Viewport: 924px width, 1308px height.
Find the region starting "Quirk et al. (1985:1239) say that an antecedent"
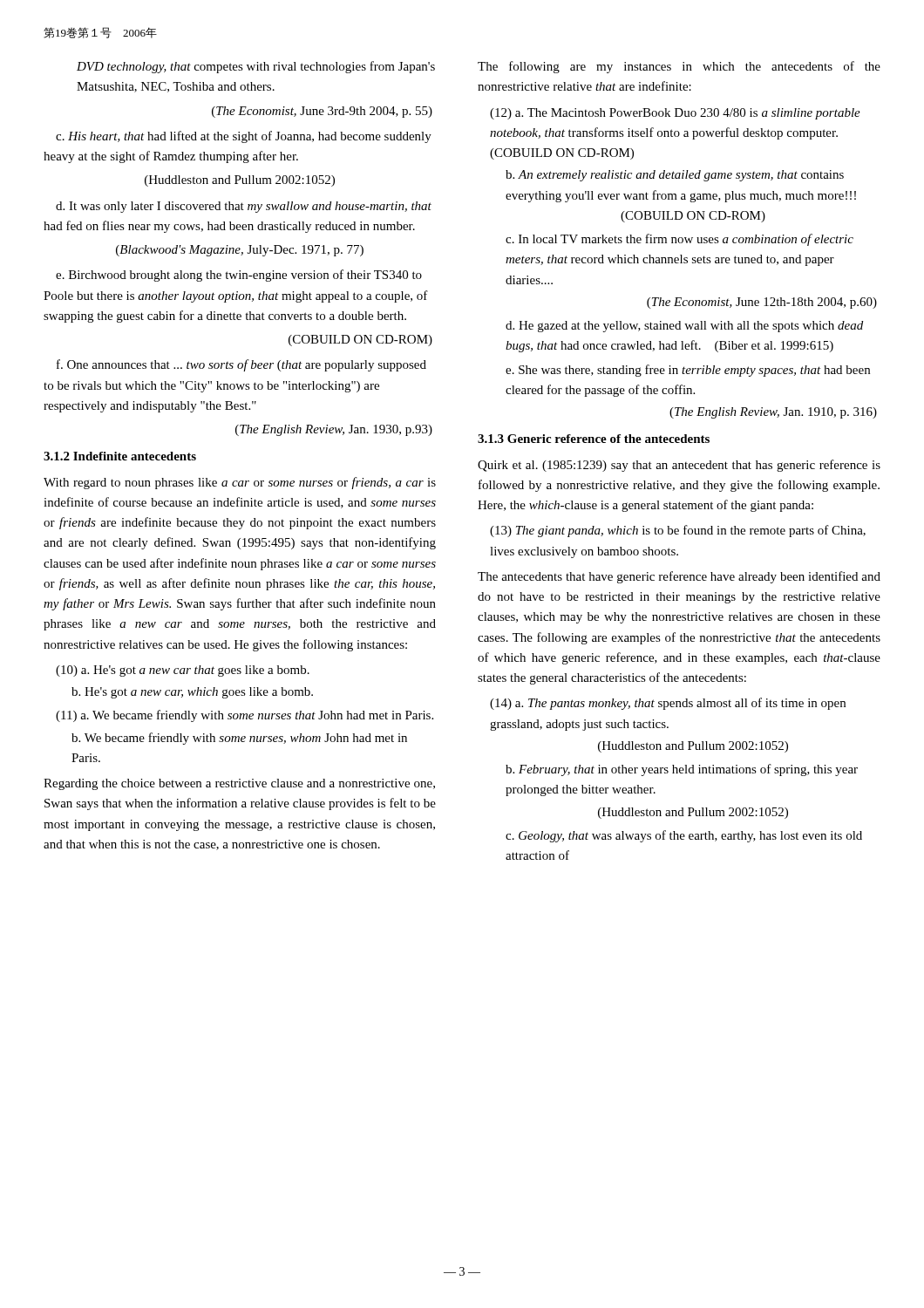pyautogui.click(x=679, y=485)
